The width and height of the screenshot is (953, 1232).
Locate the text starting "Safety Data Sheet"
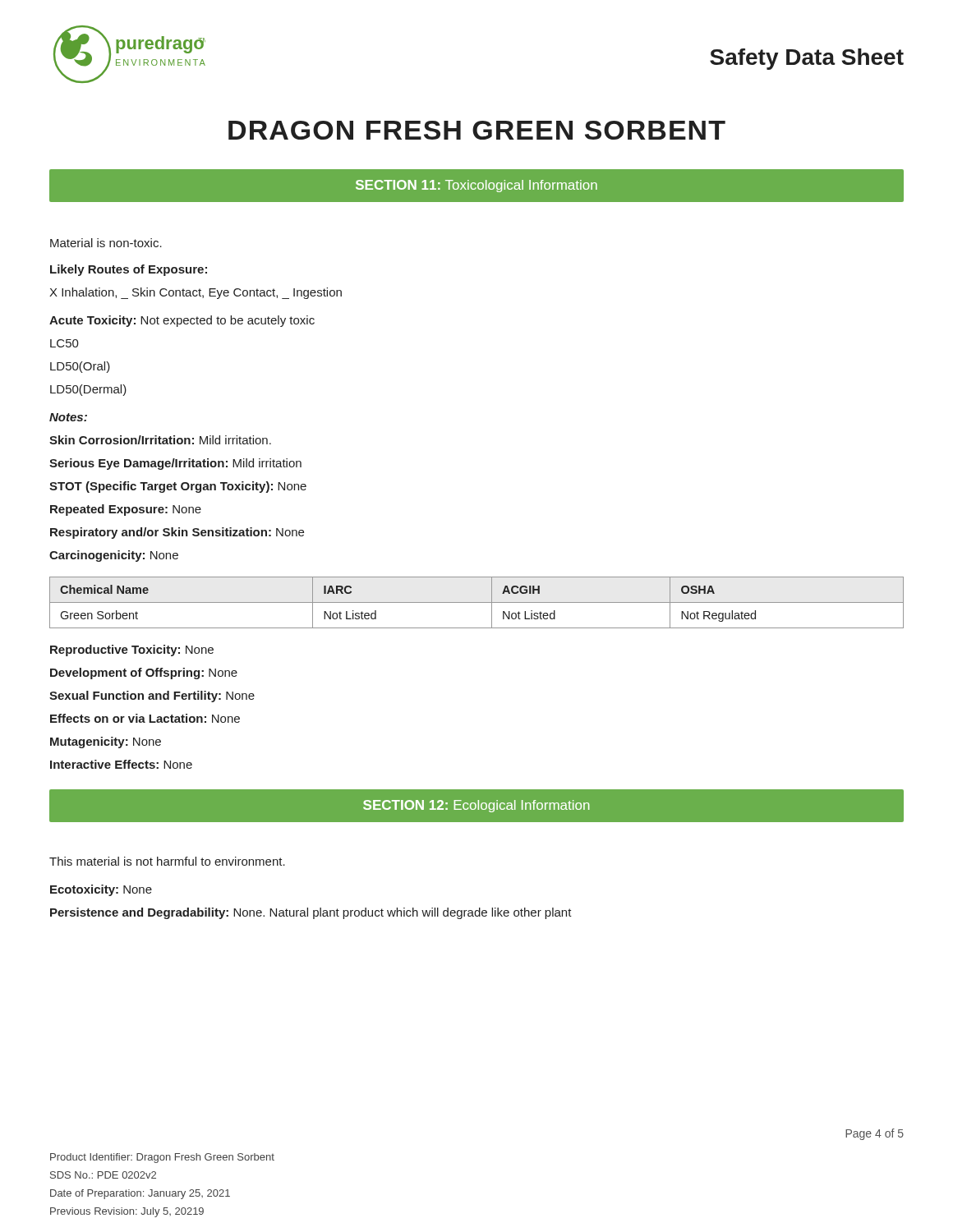807,57
